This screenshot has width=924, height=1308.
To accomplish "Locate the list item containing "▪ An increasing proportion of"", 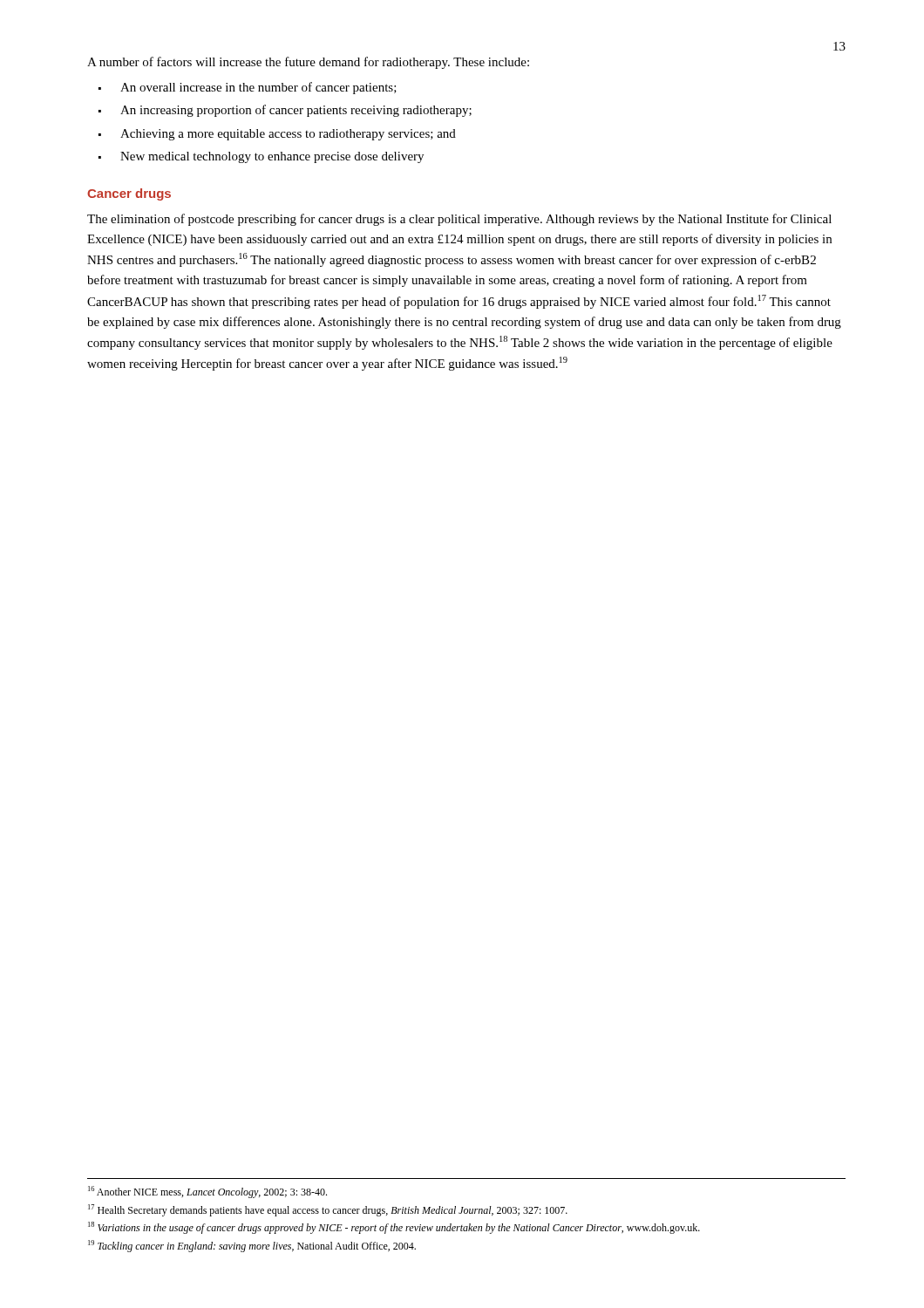I will coord(285,110).
